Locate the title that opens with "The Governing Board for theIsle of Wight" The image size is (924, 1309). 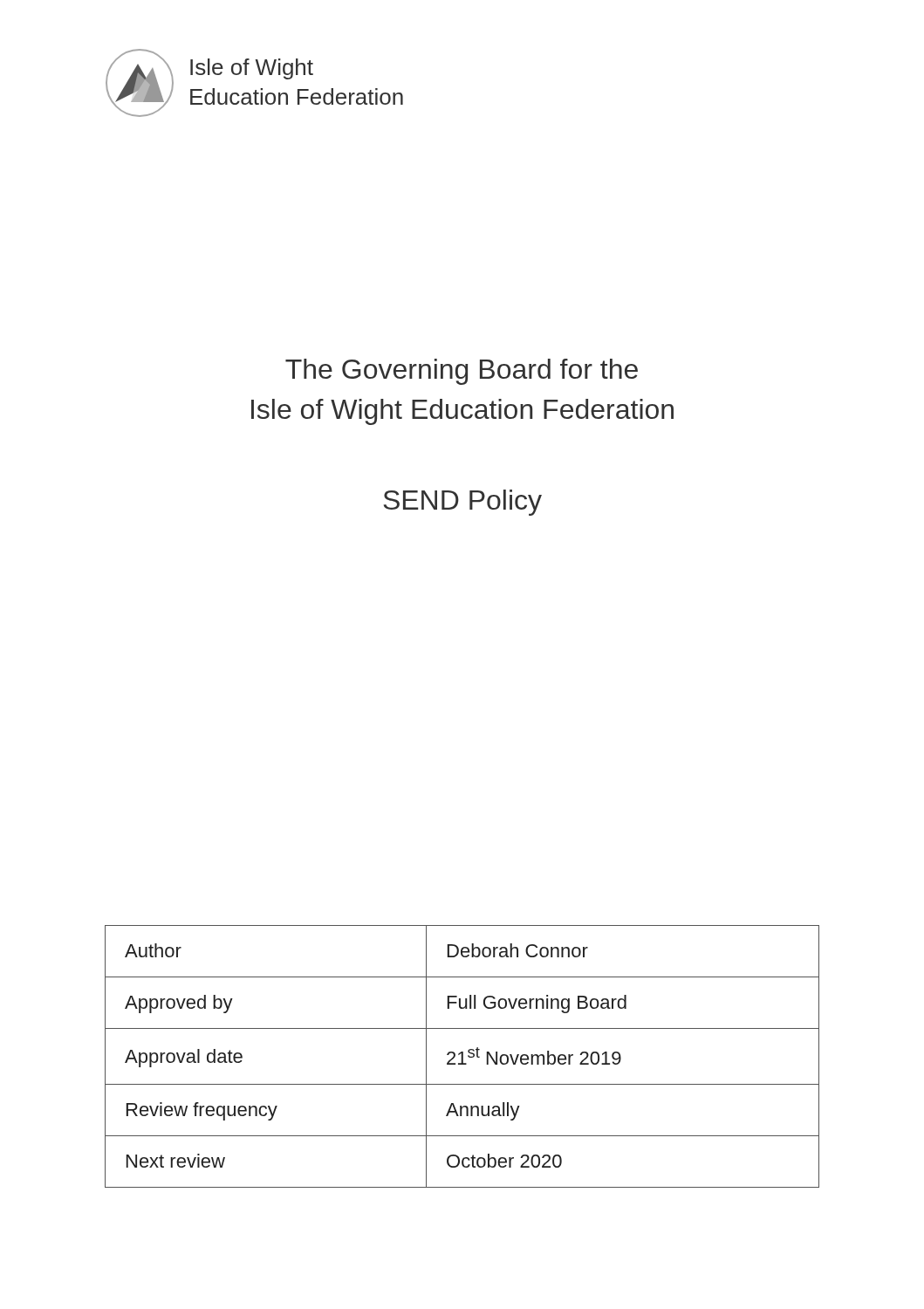[x=462, y=389]
